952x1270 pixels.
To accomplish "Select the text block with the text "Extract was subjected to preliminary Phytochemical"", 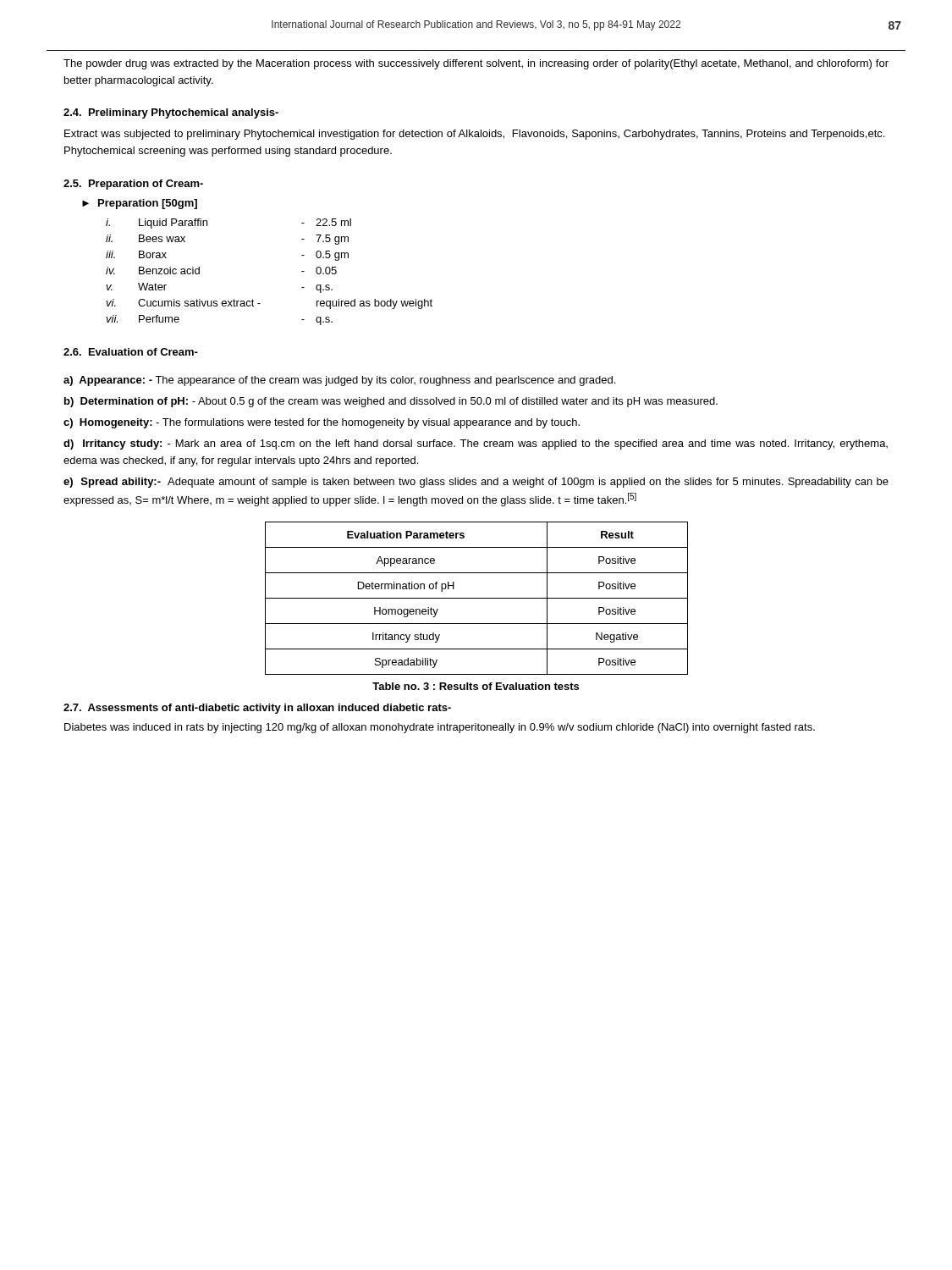I will 476,142.
